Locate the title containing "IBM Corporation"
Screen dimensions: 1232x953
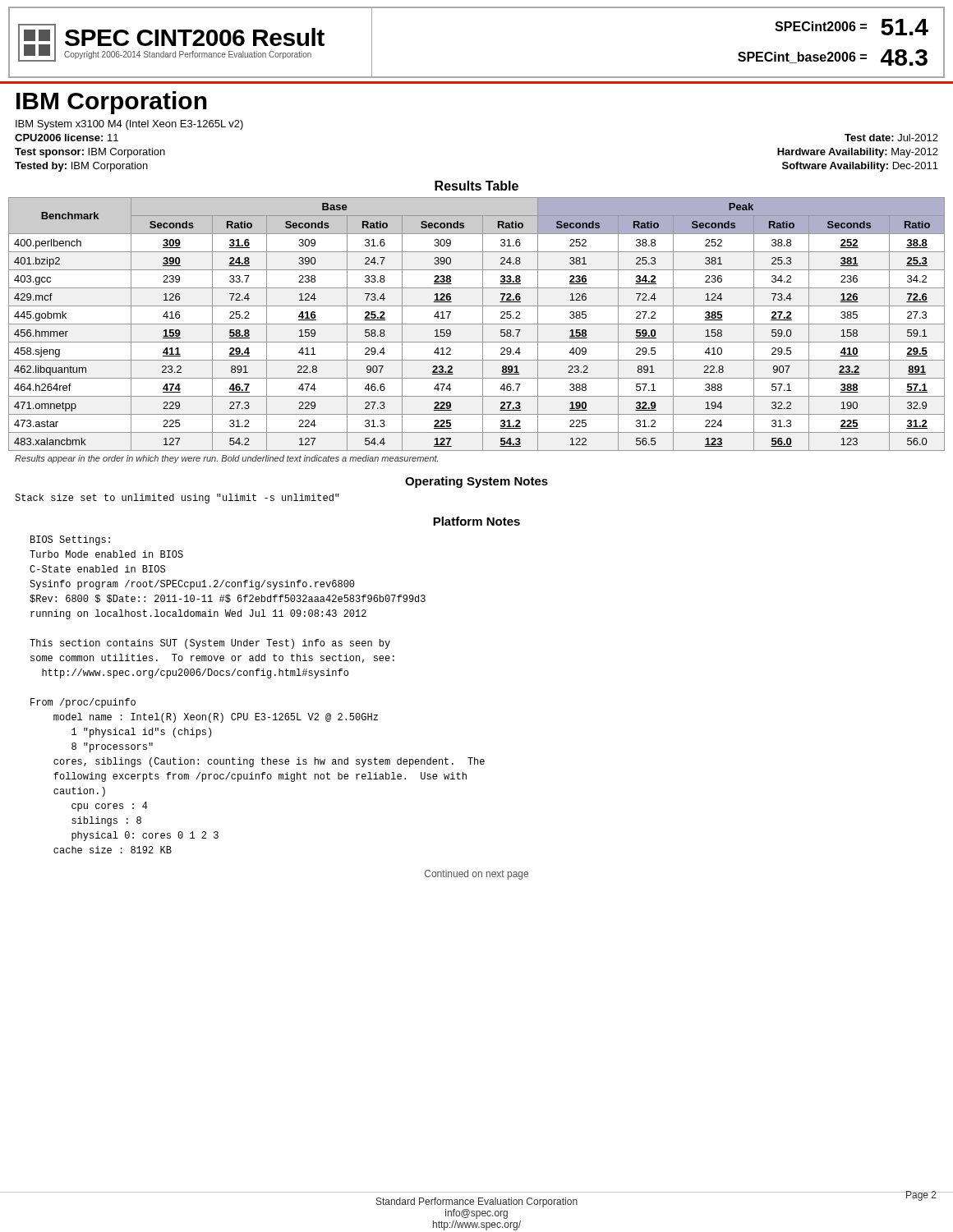tap(111, 101)
